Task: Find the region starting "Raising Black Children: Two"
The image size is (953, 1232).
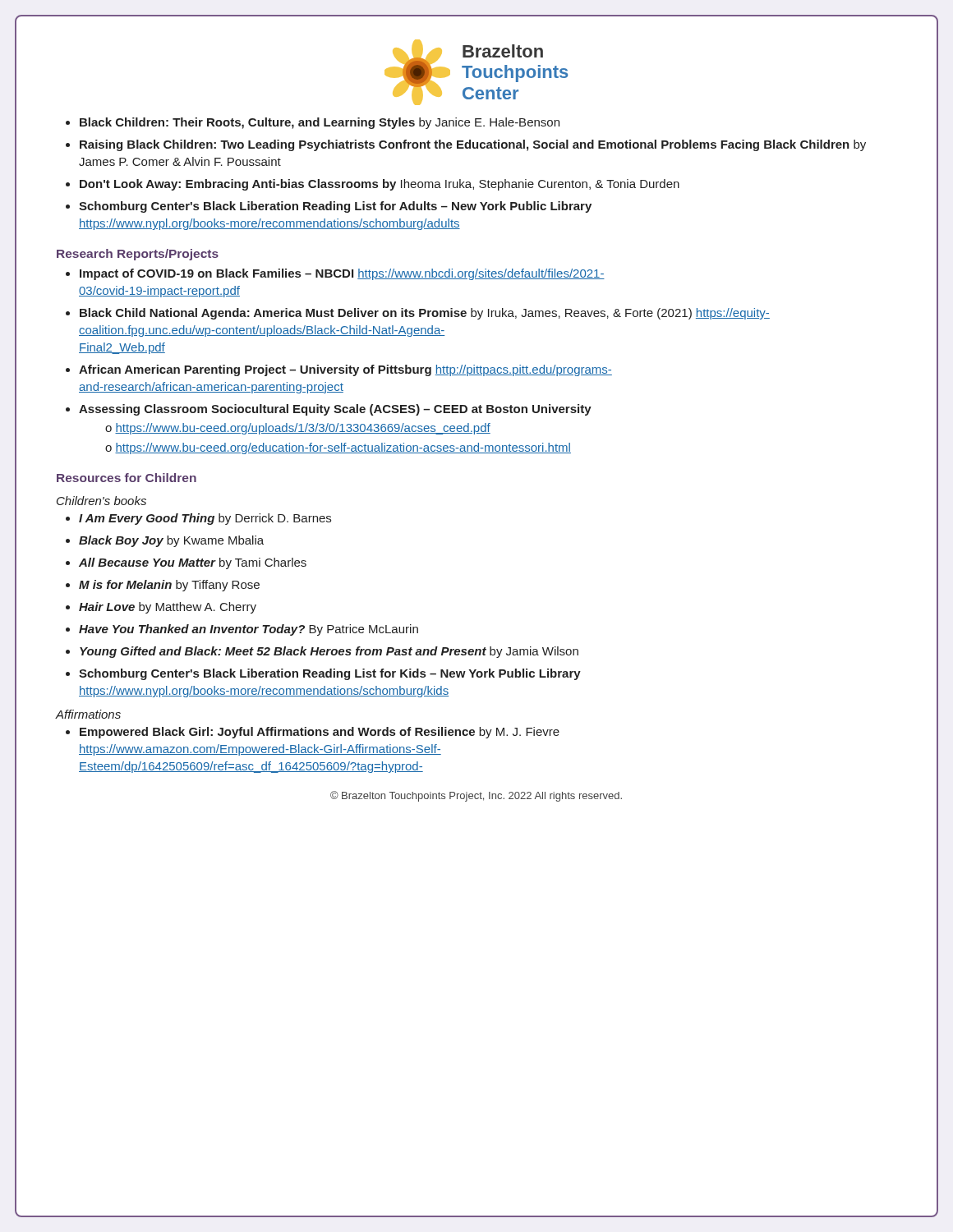Action: [x=472, y=153]
